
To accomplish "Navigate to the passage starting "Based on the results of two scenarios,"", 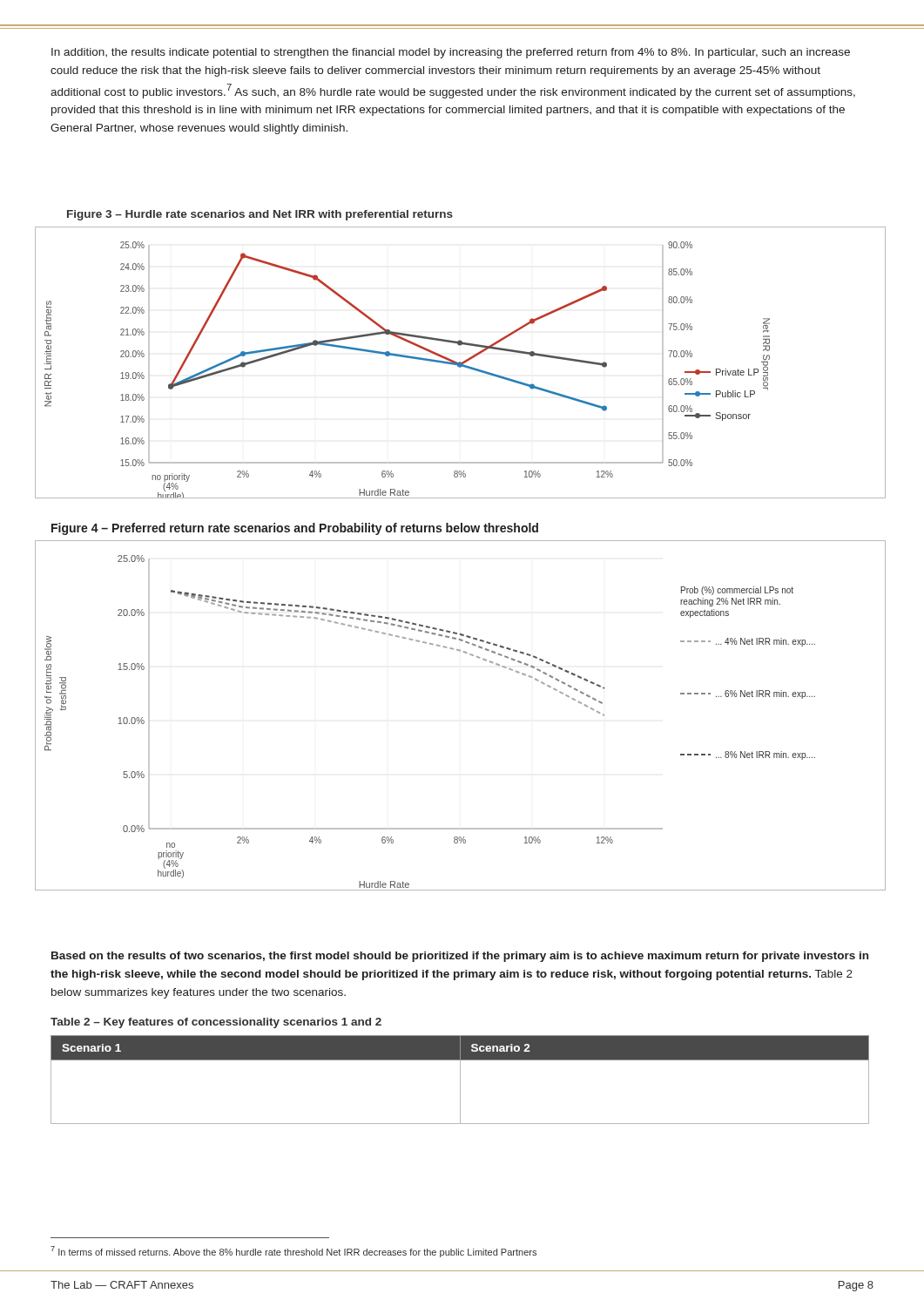I will coord(460,974).
